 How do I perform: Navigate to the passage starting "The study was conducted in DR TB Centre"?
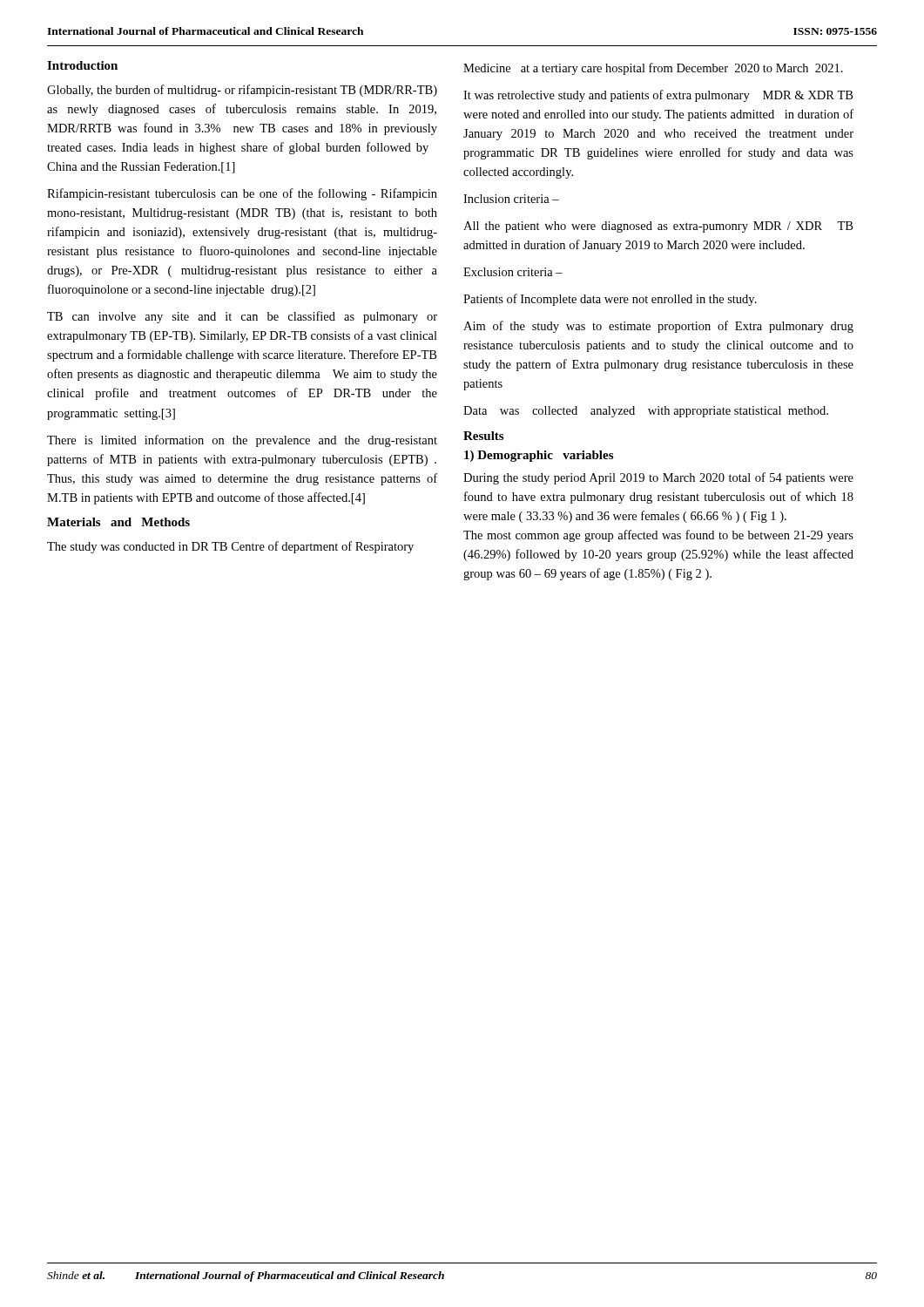click(230, 546)
